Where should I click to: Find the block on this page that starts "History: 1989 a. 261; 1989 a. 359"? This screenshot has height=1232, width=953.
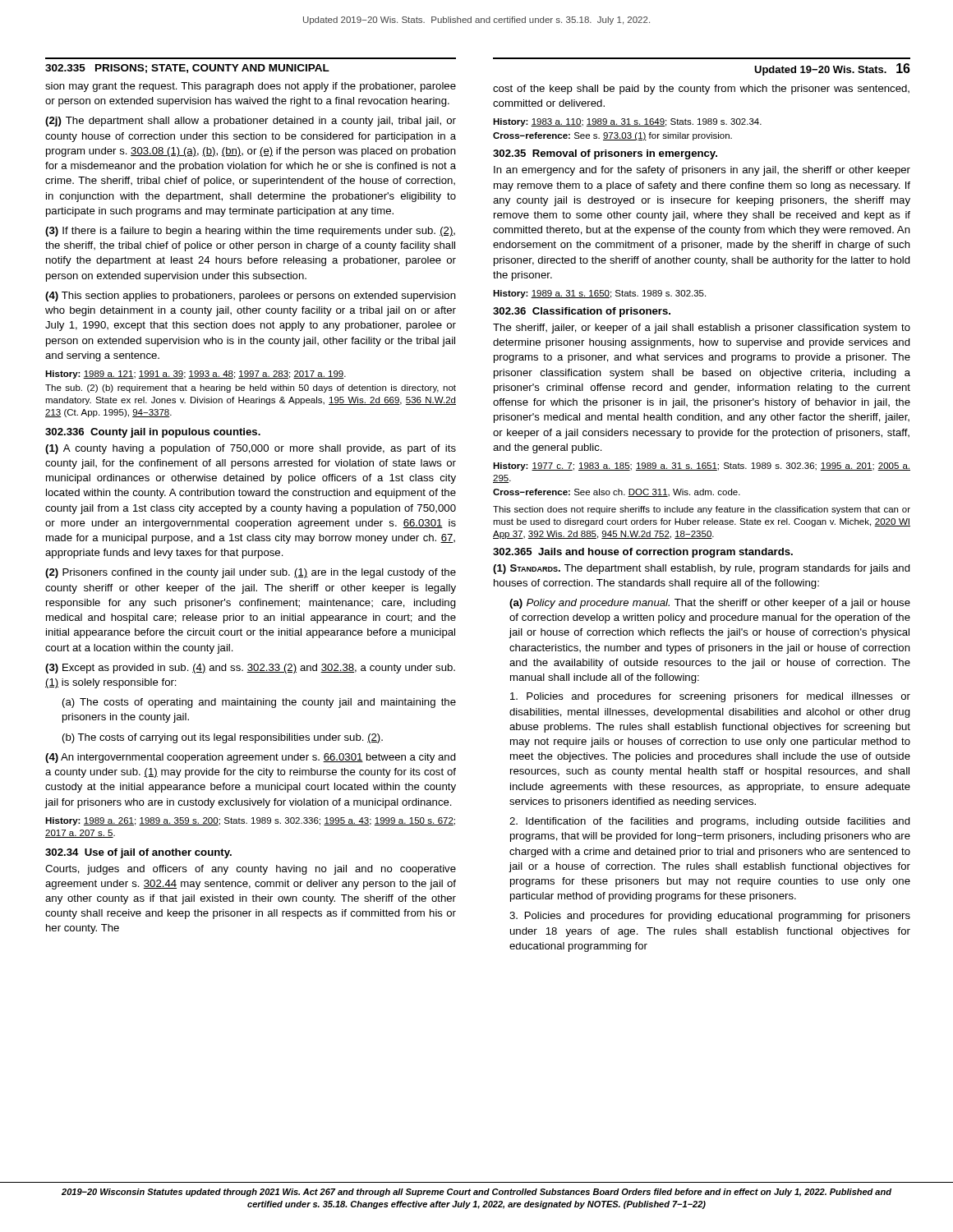[251, 827]
